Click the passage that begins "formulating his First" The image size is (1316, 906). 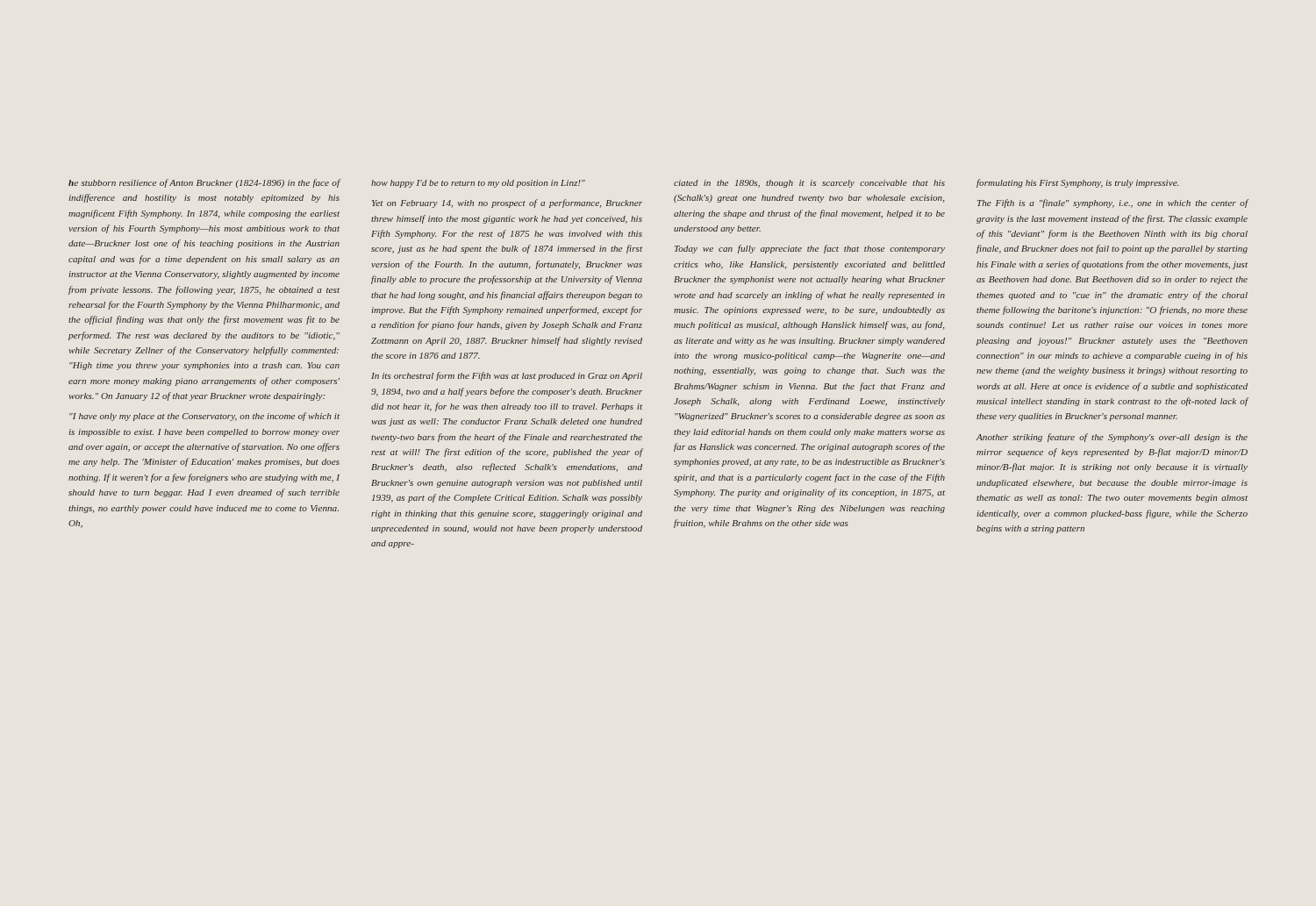[1112, 356]
